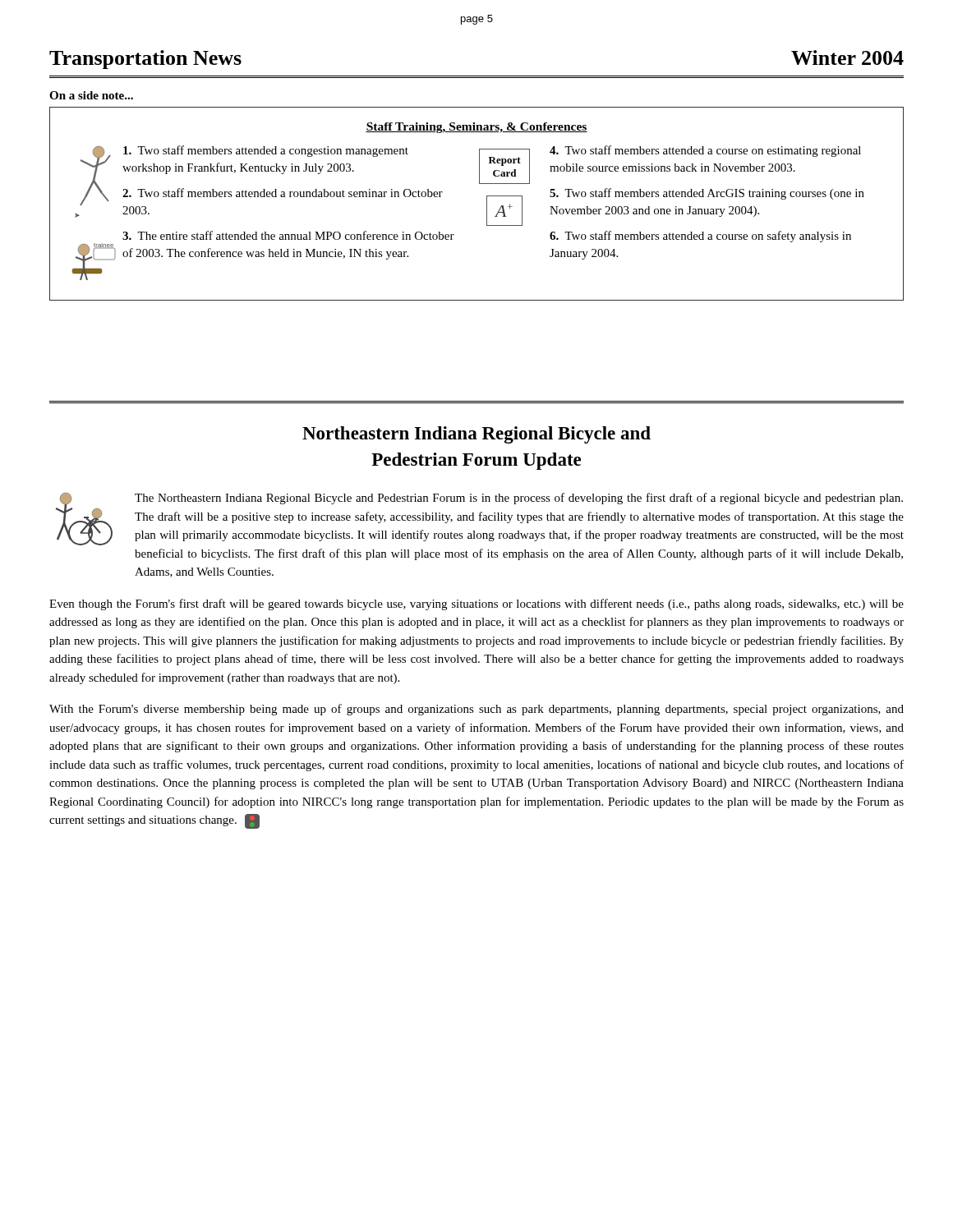Find the text block starting "The Northeastern Indiana Regional Bicycle and"
This screenshot has height=1232, width=953.
click(519, 535)
